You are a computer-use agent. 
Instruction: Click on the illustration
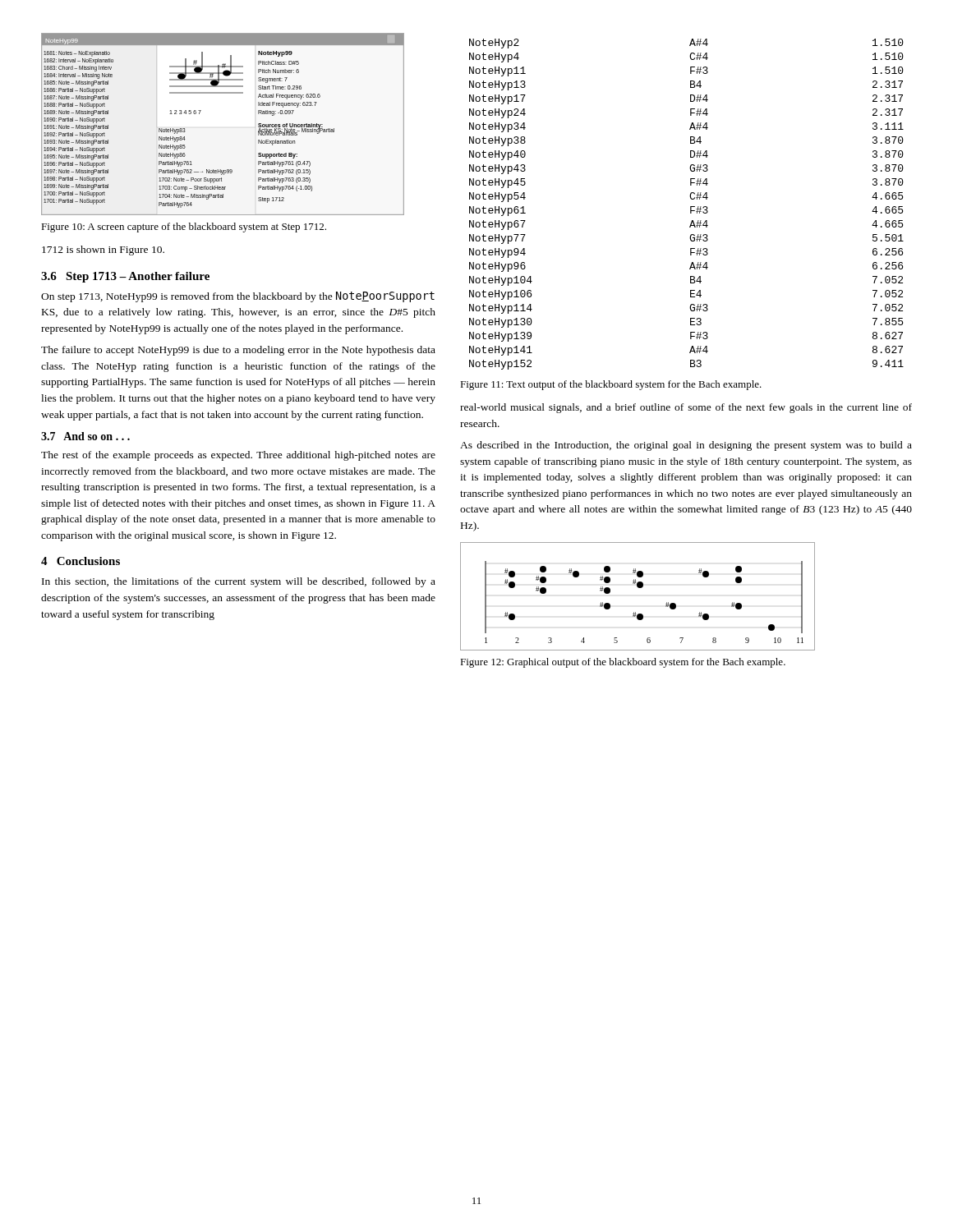pyautogui.click(x=686, y=596)
